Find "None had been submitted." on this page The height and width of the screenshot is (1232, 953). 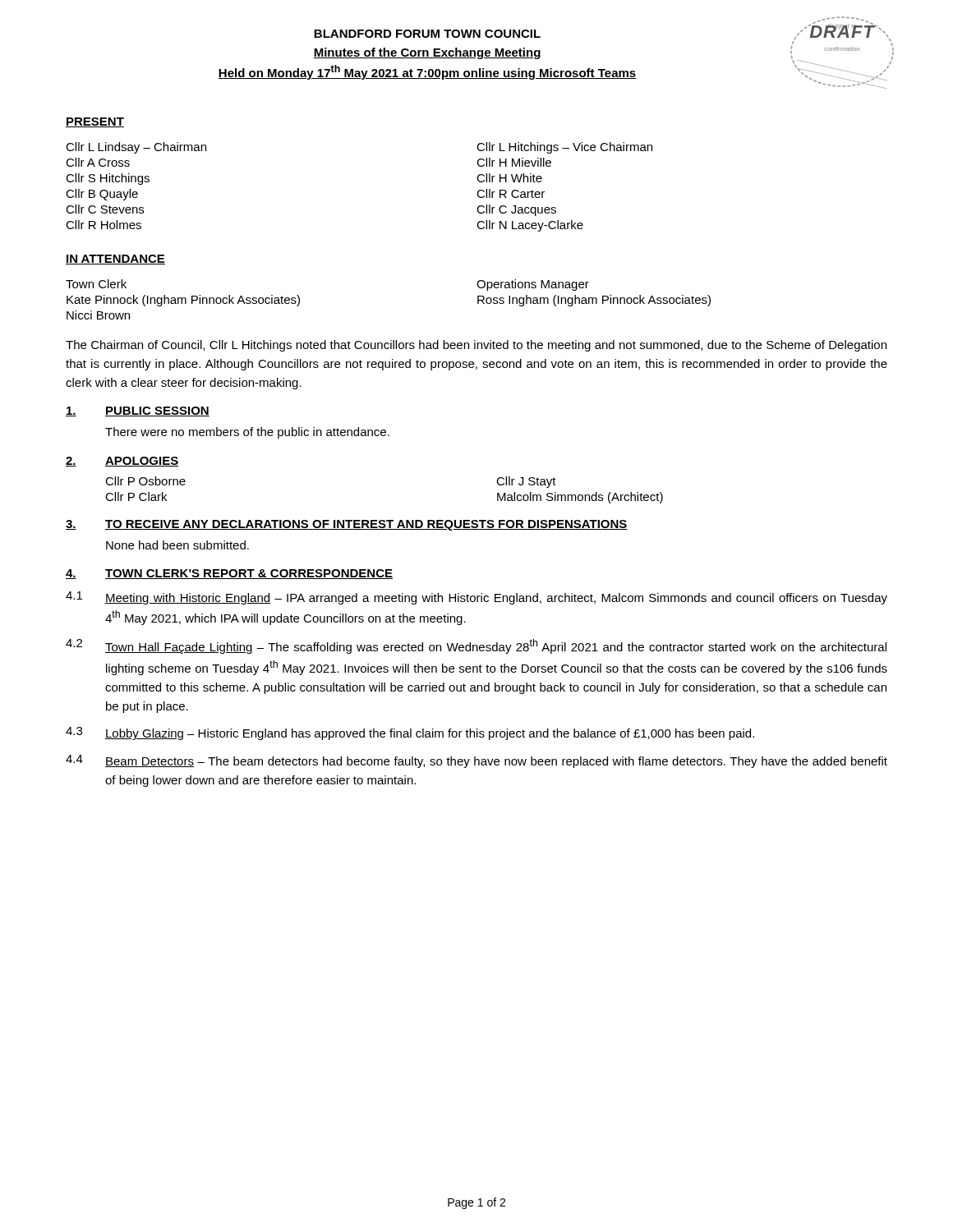point(177,545)
